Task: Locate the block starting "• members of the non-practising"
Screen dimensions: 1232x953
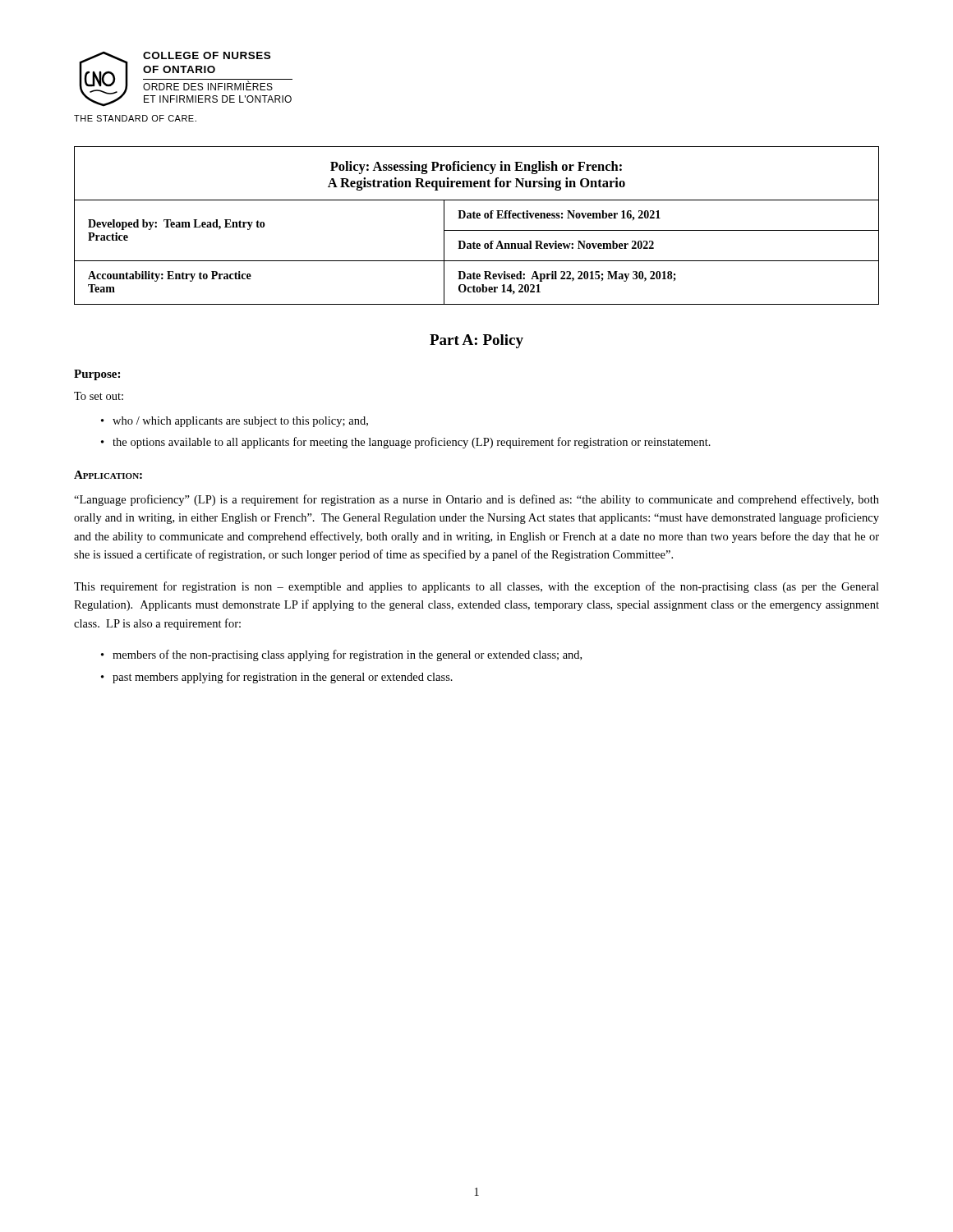Action: pyautogui.click(x=490, y=655)
